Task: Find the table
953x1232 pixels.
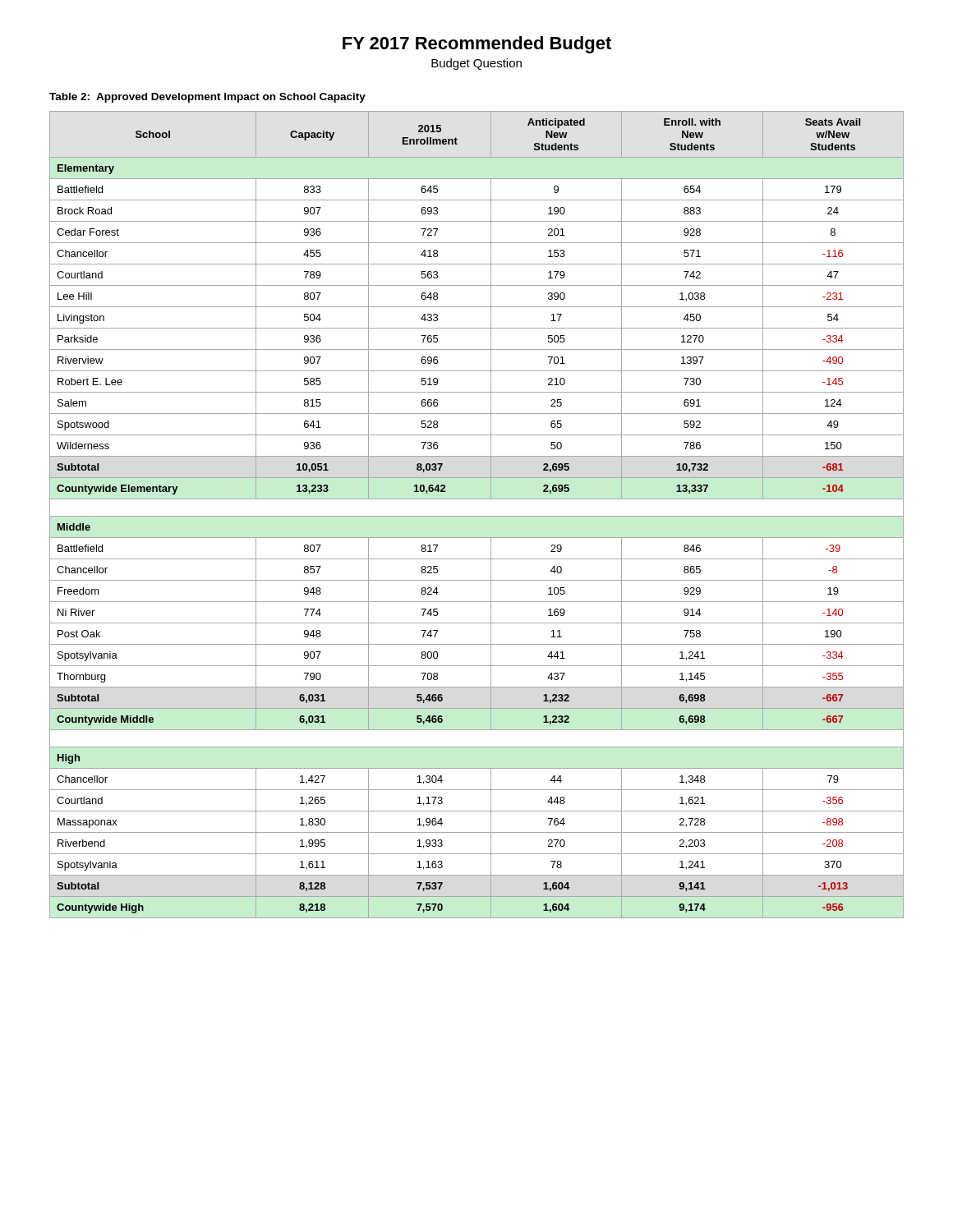Action: point(476,515)
